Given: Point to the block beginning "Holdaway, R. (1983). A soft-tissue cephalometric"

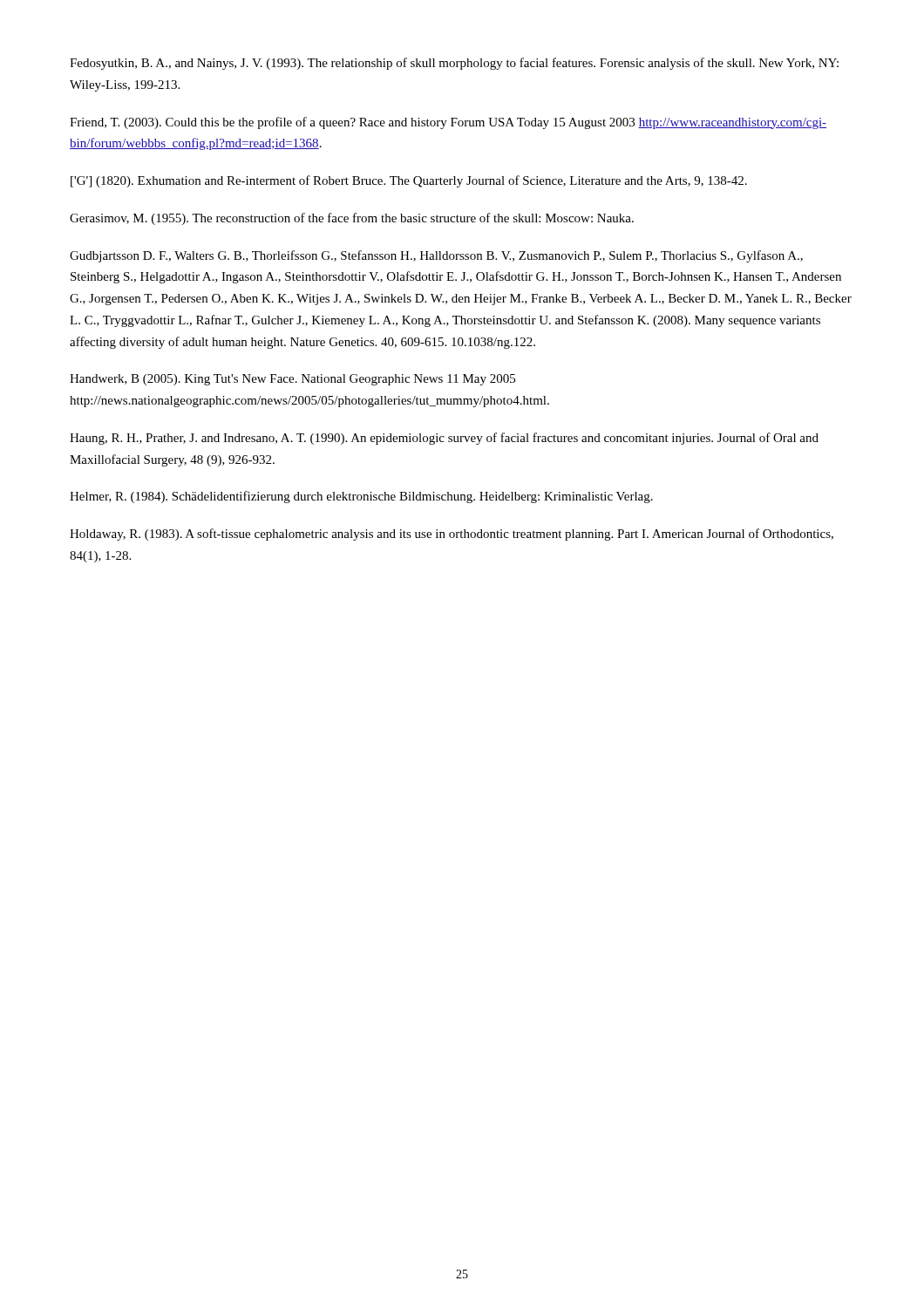Looking at the screenshot, I should pos(452,544).
